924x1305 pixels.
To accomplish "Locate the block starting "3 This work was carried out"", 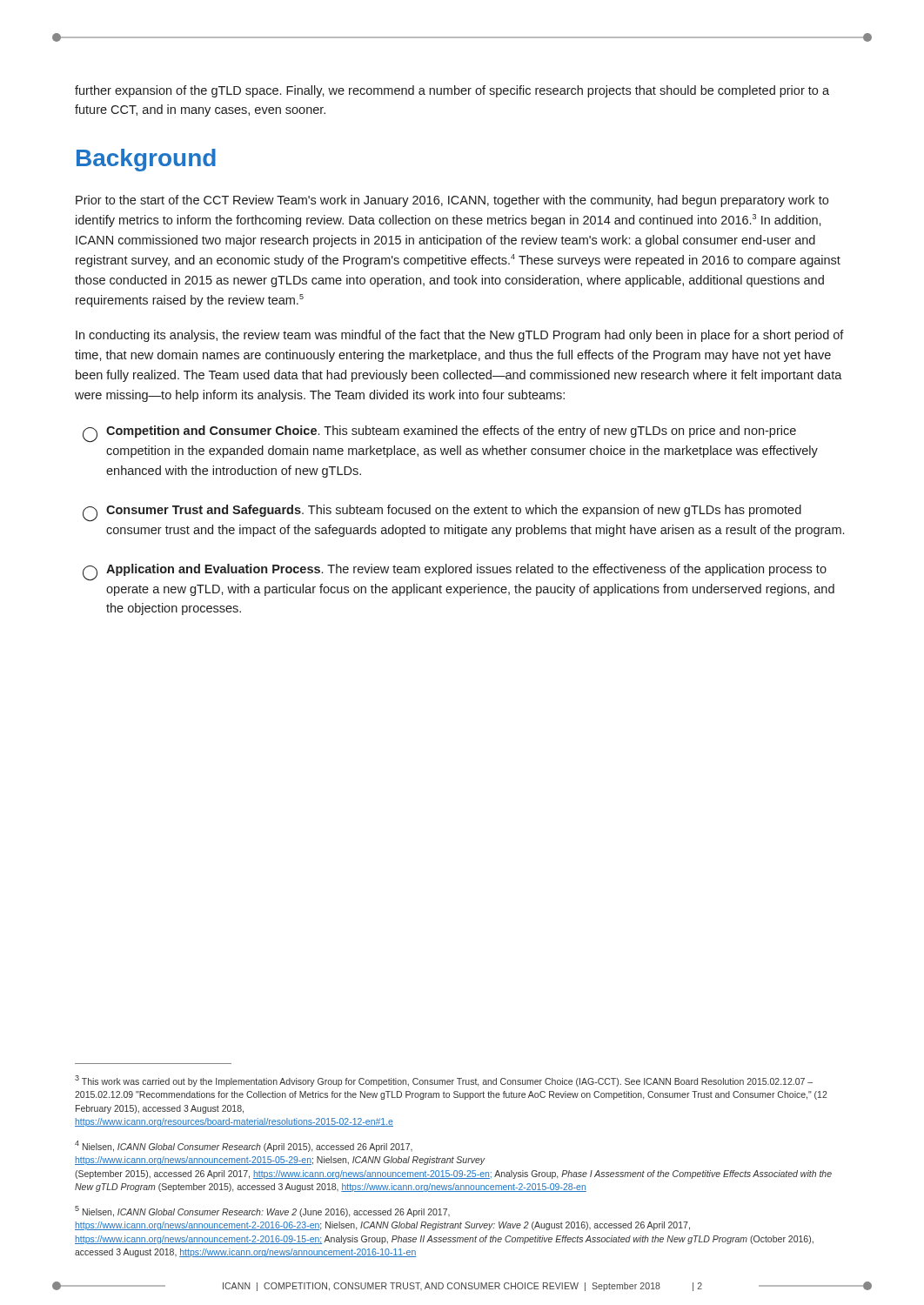I will click(462, 1101).
